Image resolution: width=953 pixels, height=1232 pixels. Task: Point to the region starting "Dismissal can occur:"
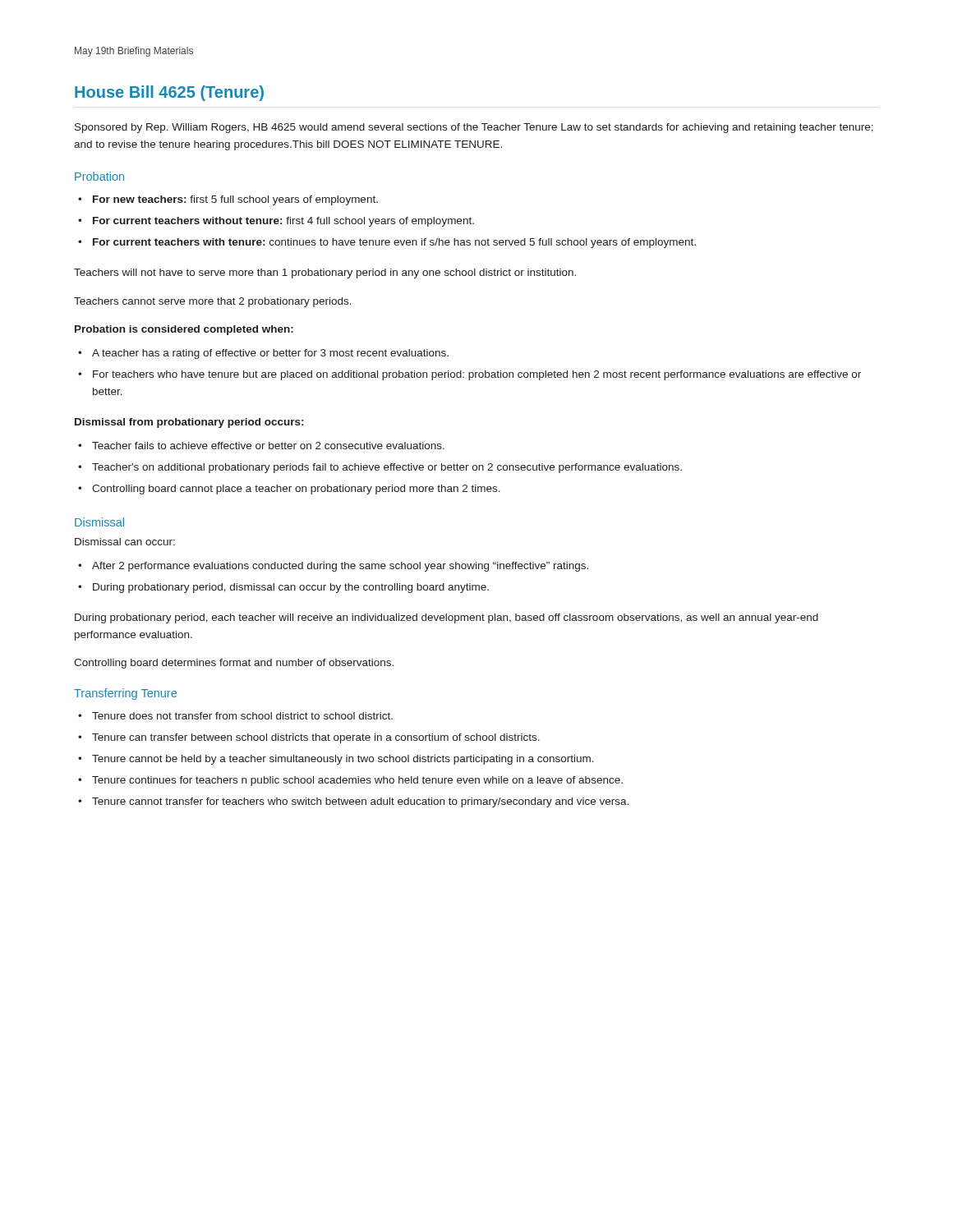point(125,542)
